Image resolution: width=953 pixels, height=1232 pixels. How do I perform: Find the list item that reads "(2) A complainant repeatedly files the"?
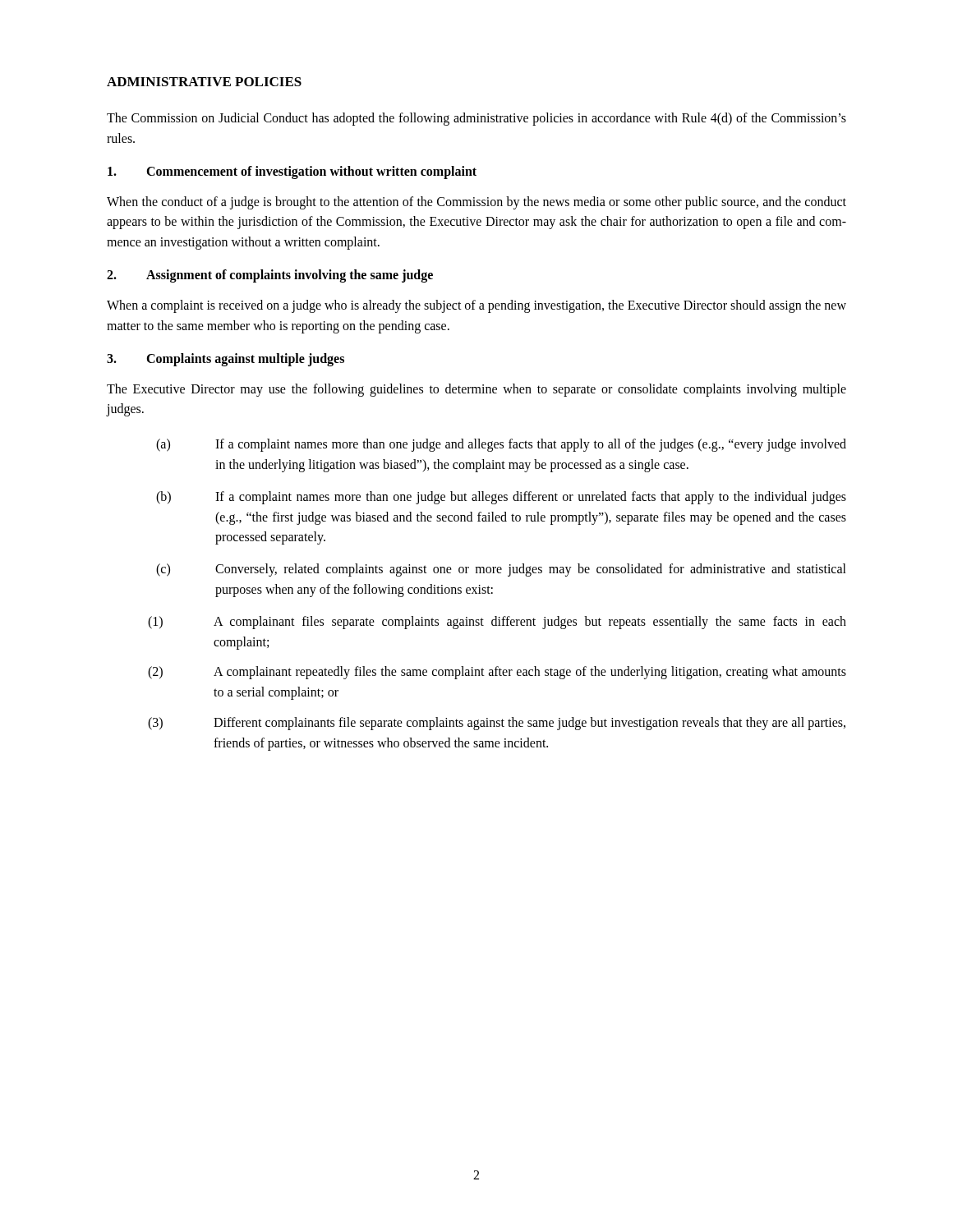[476, 683]
